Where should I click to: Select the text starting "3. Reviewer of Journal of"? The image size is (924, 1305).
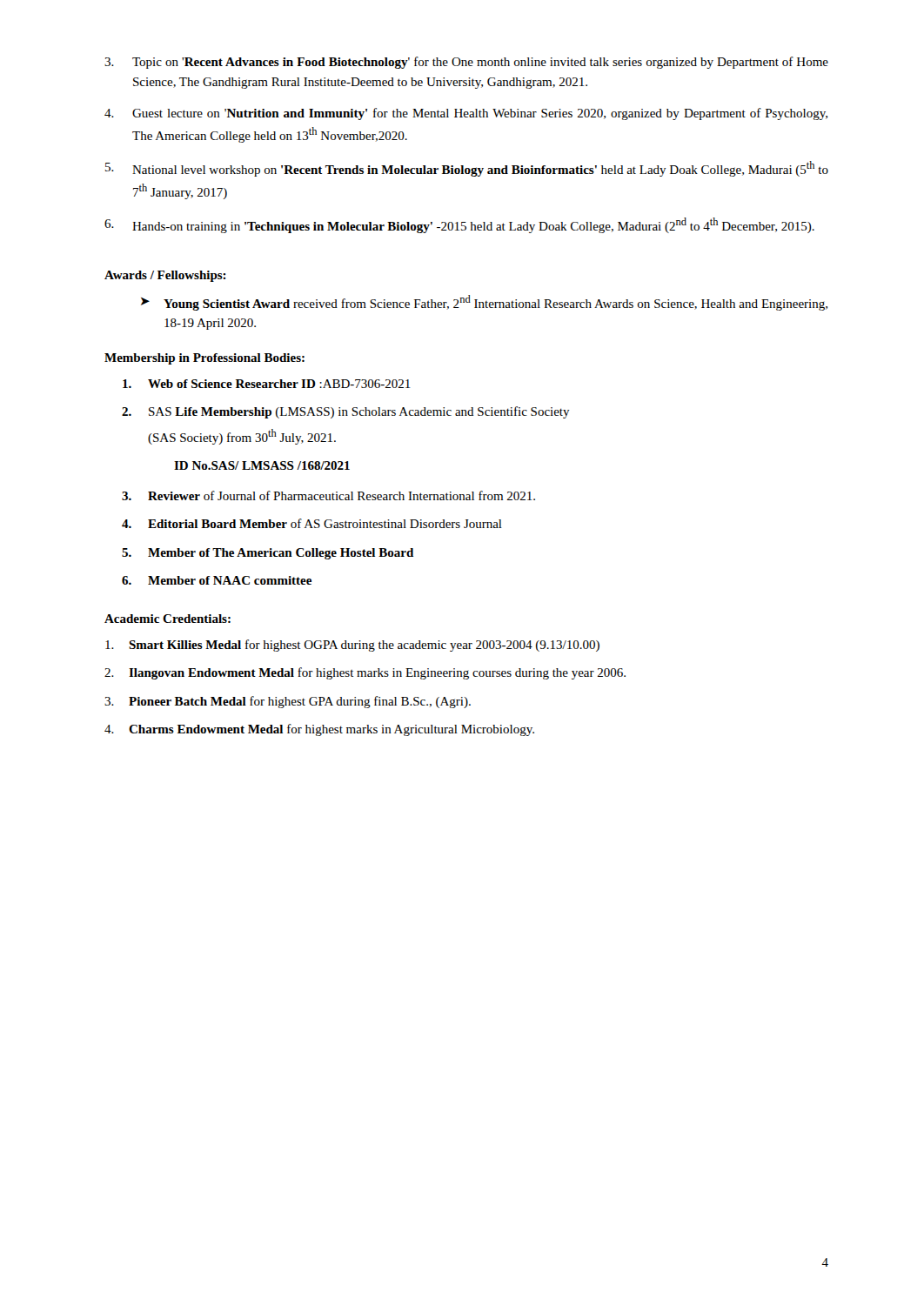coord(475,496)
